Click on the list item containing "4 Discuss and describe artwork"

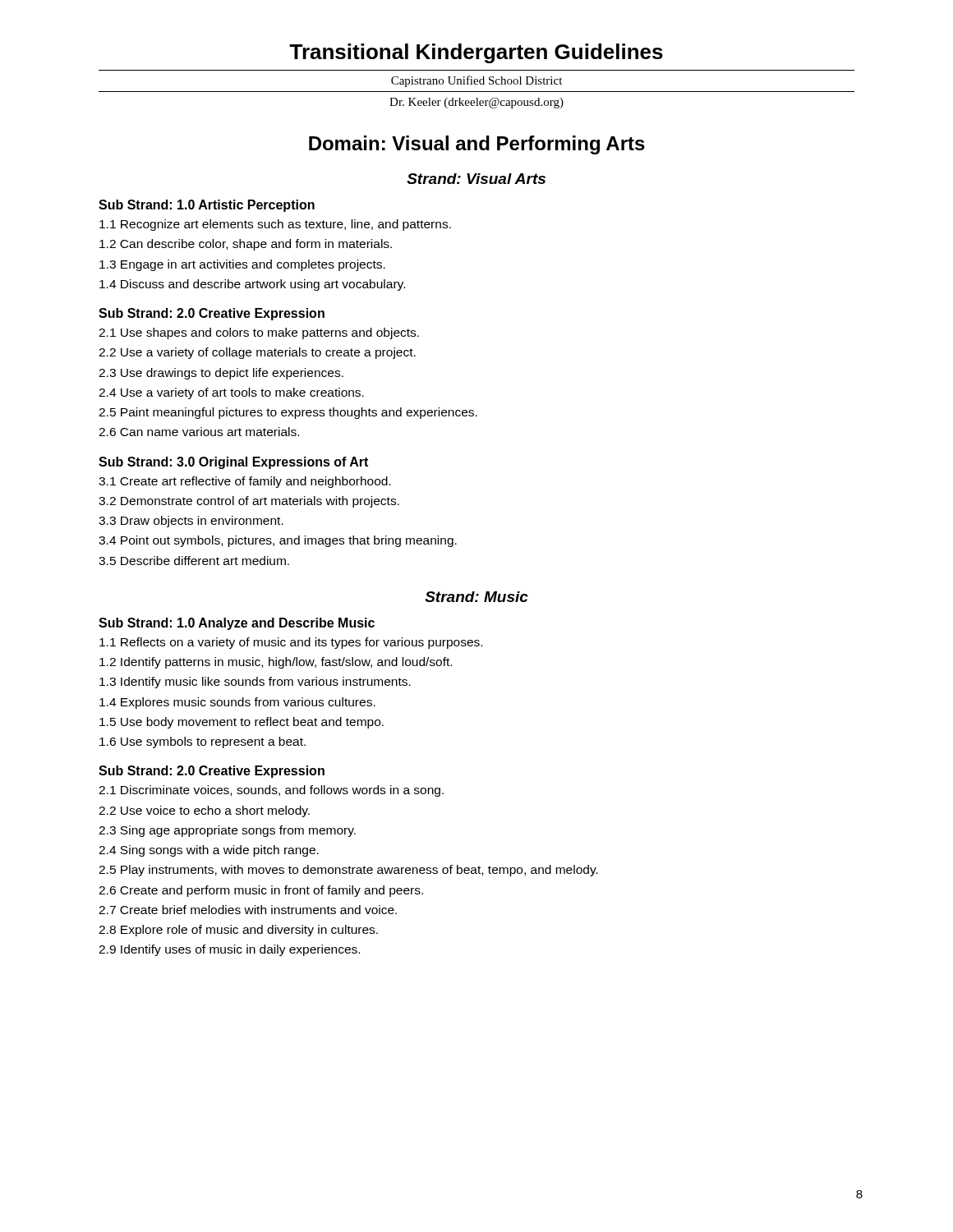click(252, 284)
